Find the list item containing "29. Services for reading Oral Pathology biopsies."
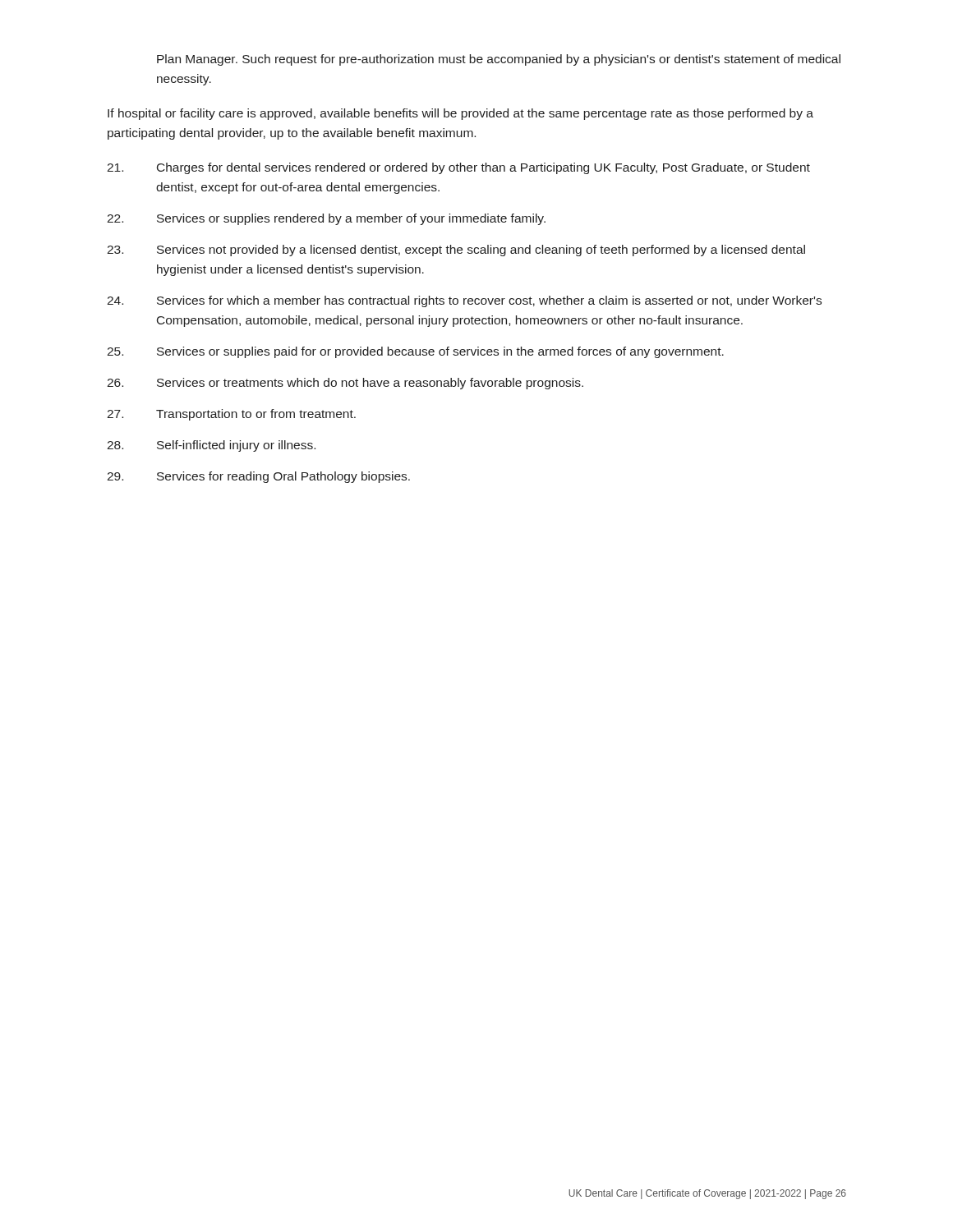The image size is (953, 1232). click(x=258, y=477)
